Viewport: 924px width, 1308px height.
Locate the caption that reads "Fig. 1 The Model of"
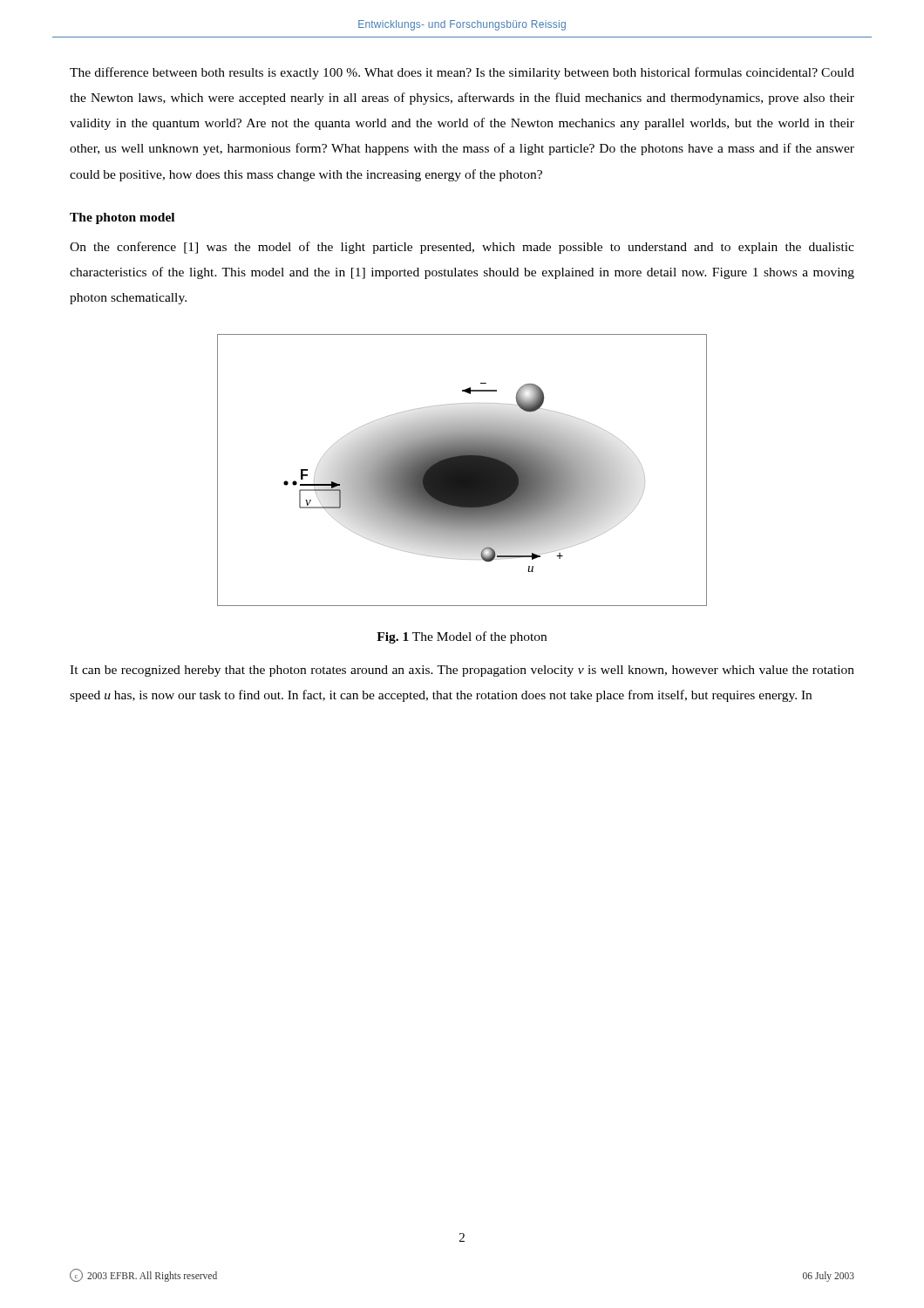click(462, 636)
